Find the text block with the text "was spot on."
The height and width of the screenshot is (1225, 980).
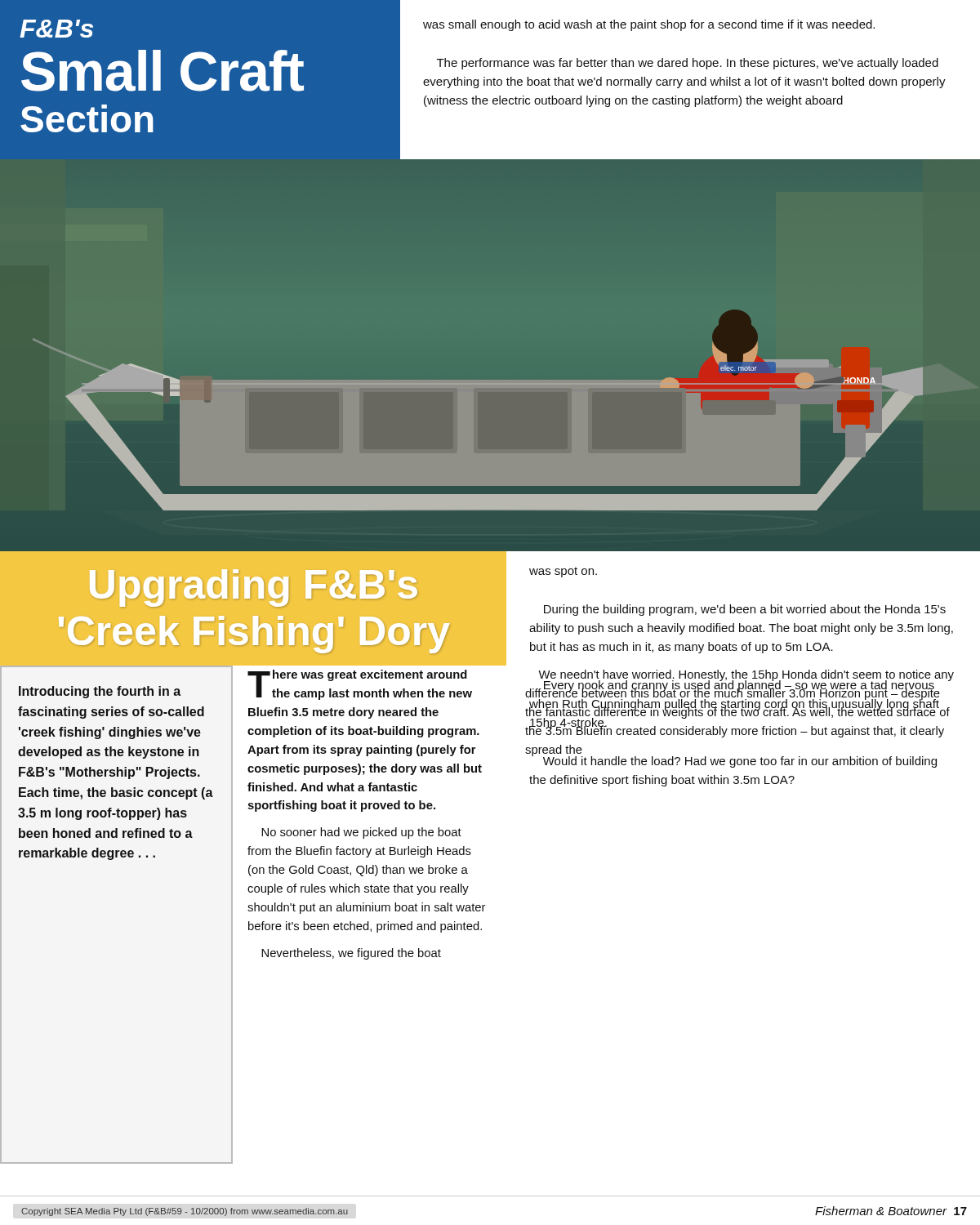(742, 675)
